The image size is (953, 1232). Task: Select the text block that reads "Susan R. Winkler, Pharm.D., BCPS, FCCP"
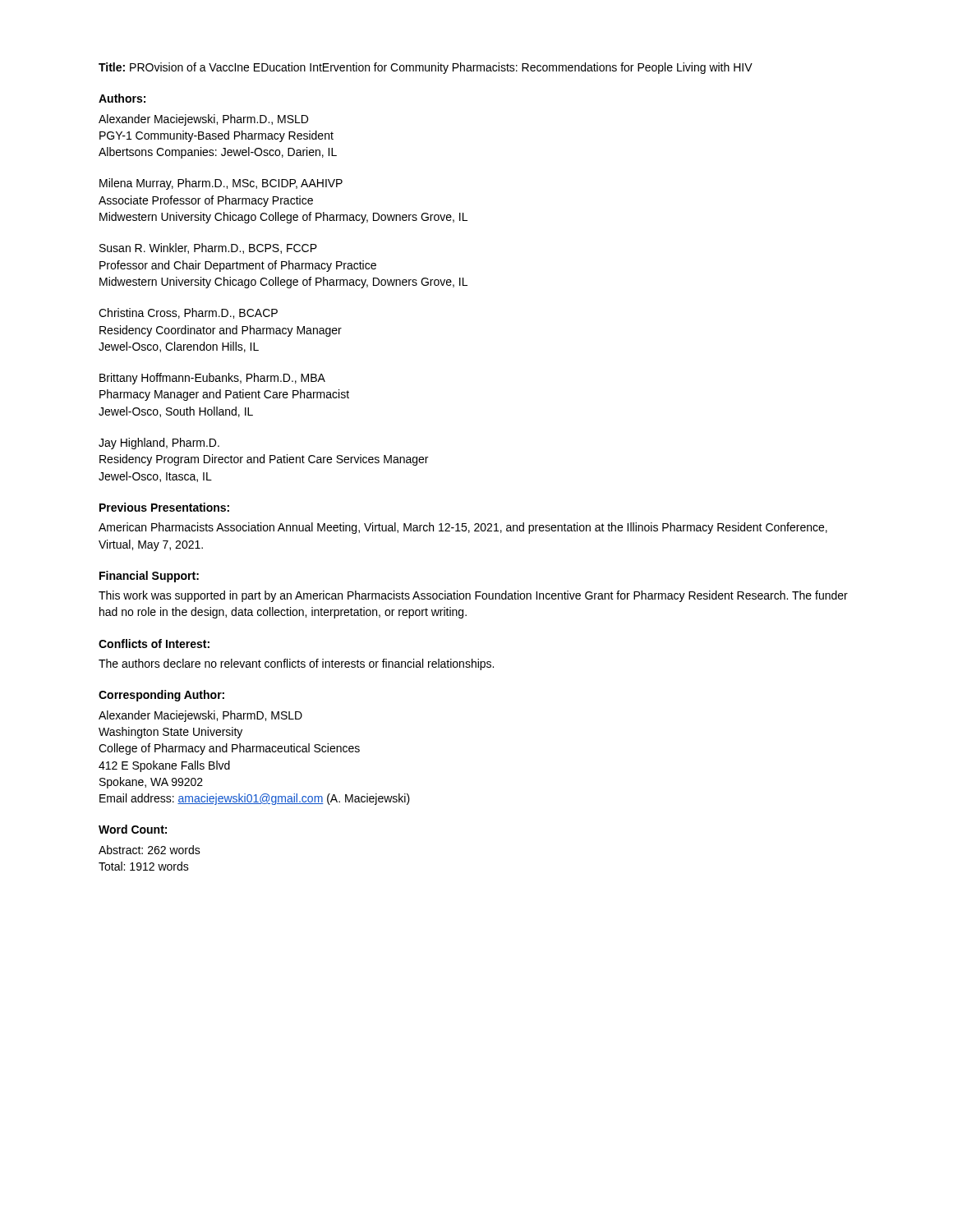[208, 248]
